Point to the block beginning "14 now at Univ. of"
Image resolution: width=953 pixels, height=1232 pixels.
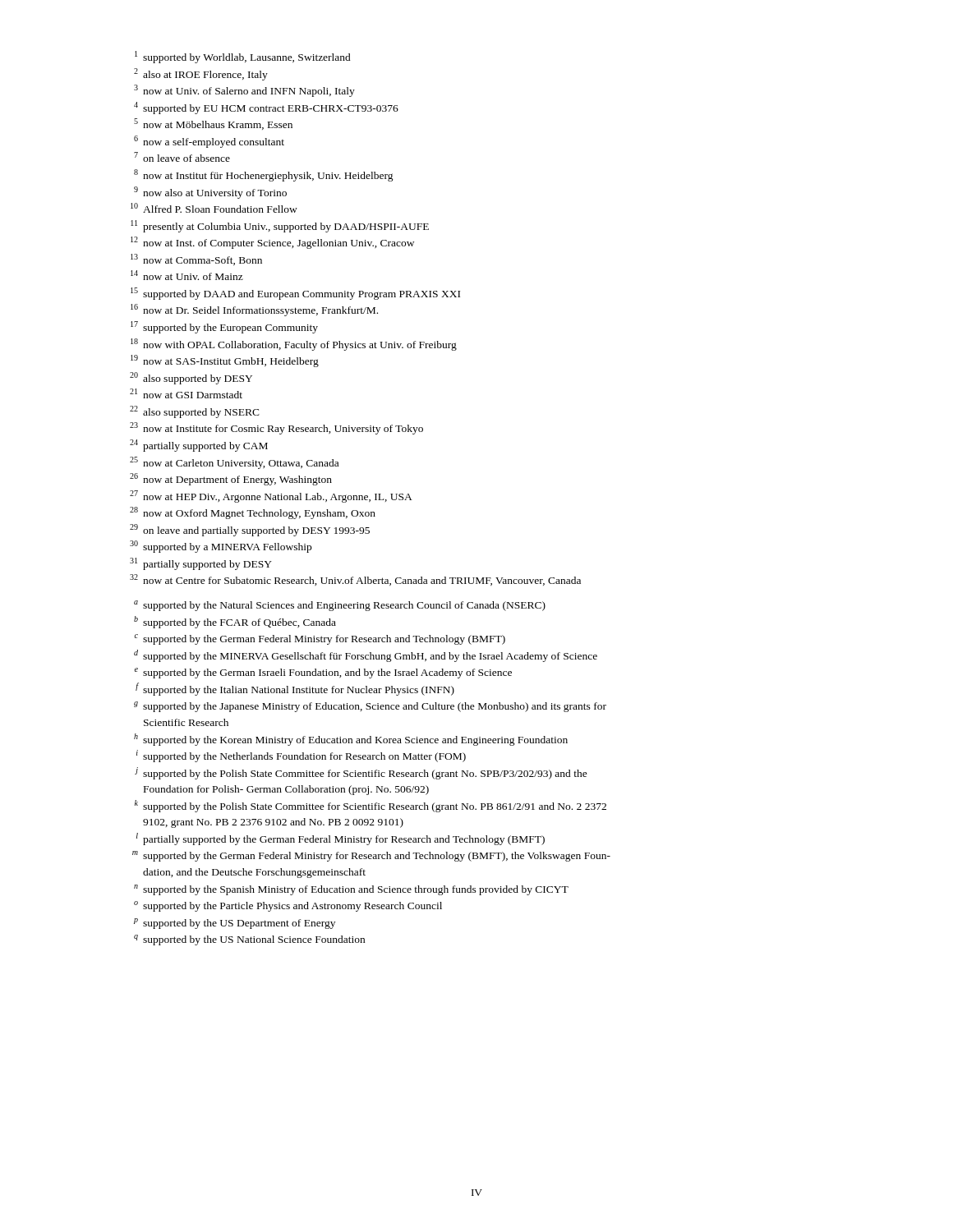tap(187, 275)
